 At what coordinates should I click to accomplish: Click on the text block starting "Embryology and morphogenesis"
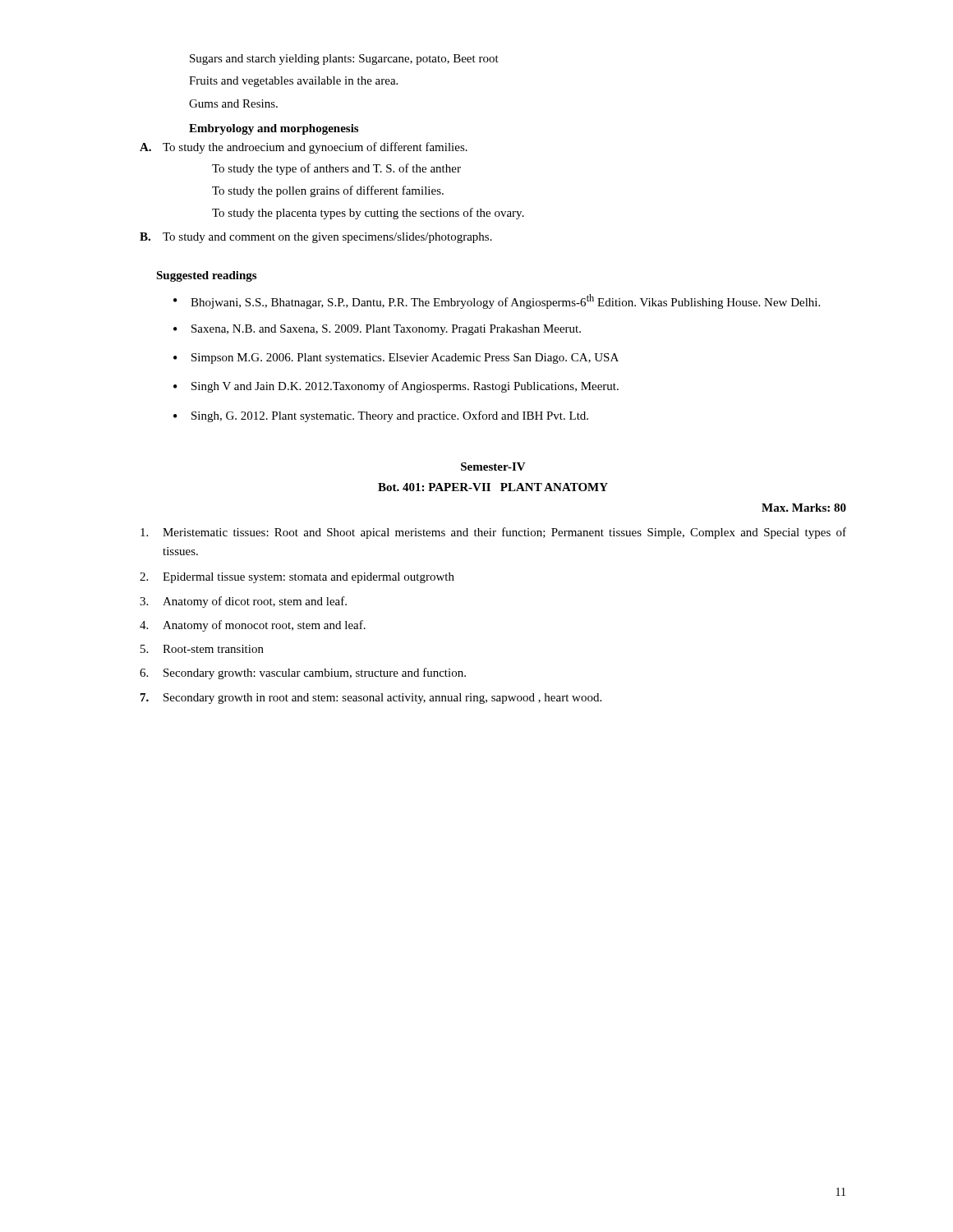coord(274,128)
